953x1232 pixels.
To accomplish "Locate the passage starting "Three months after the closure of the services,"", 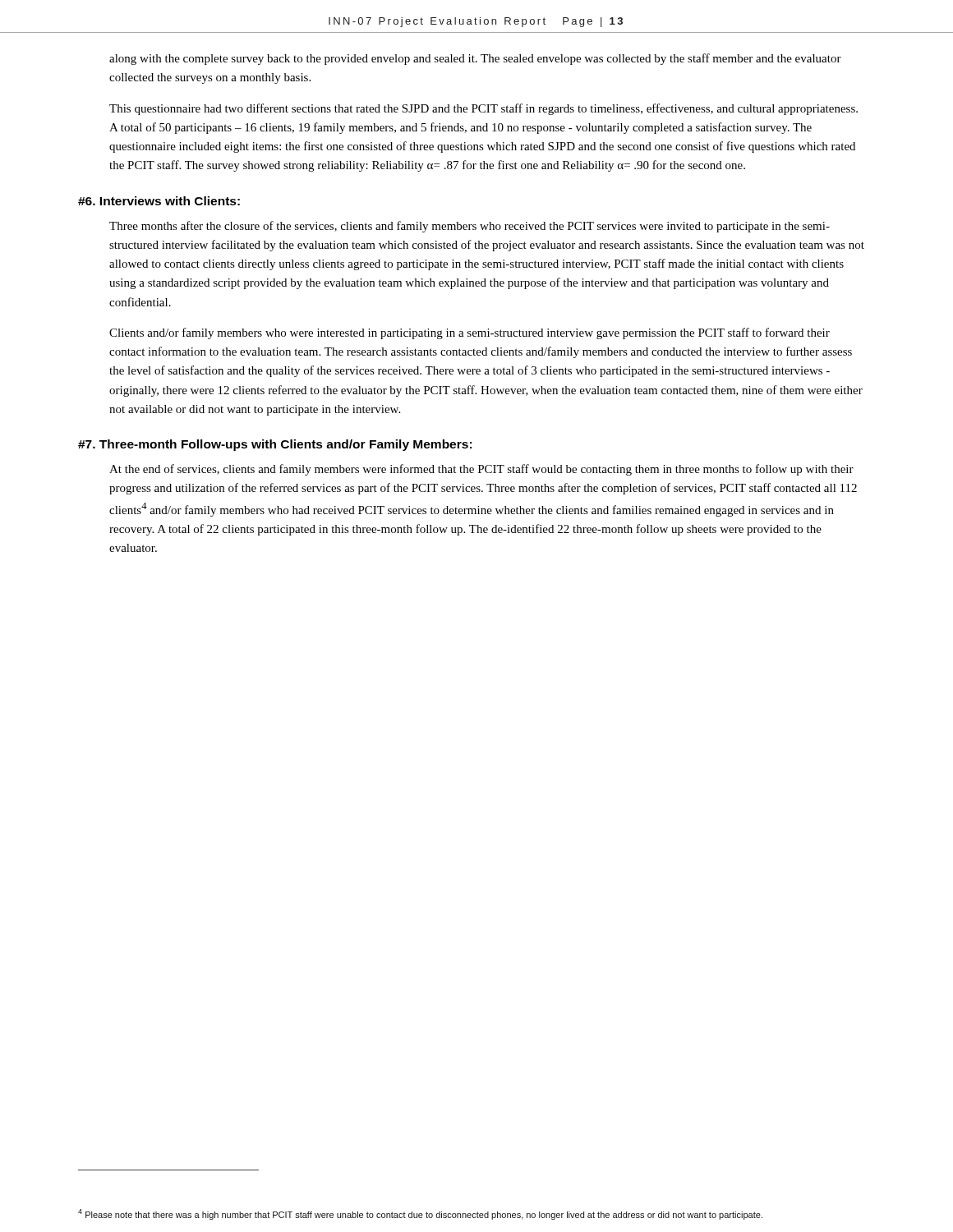I will [487, 264].
